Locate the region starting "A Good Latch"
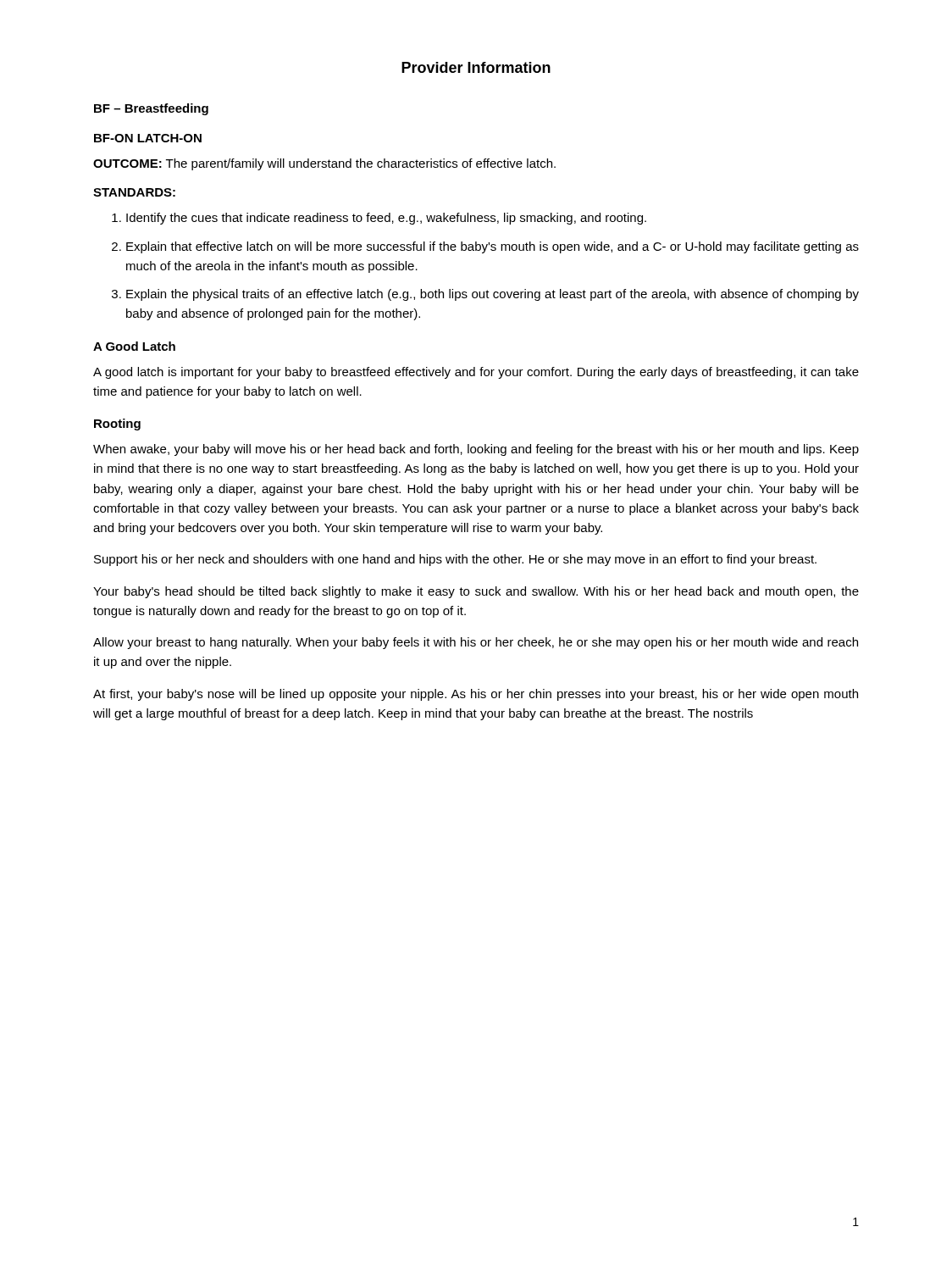The width and height of the screenshot is (952, 1271). 135,346
